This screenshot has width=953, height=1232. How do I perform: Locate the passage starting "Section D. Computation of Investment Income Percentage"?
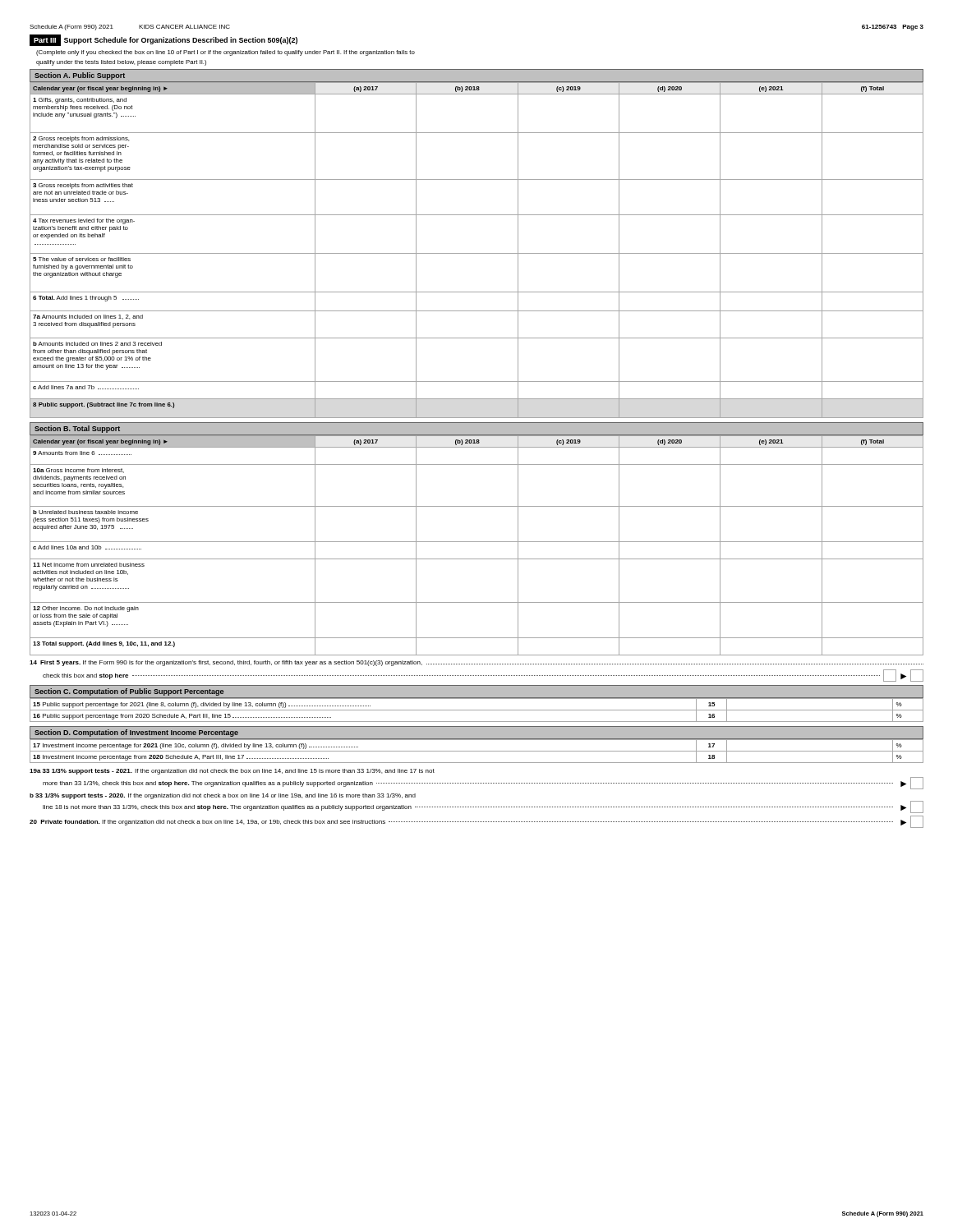point(136,733)
